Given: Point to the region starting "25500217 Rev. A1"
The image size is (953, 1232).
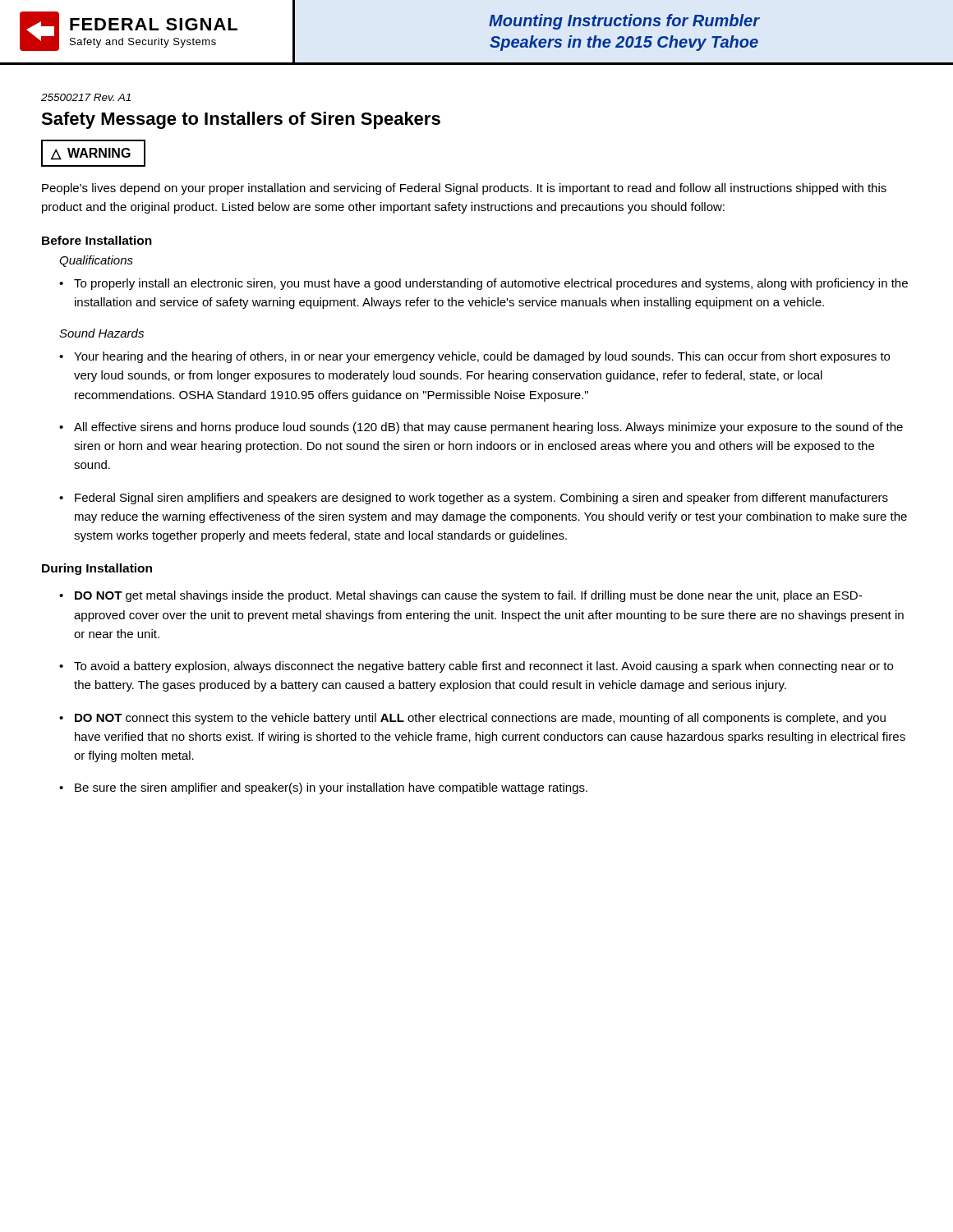Looking at the screenshot, I should click(86, 97).
